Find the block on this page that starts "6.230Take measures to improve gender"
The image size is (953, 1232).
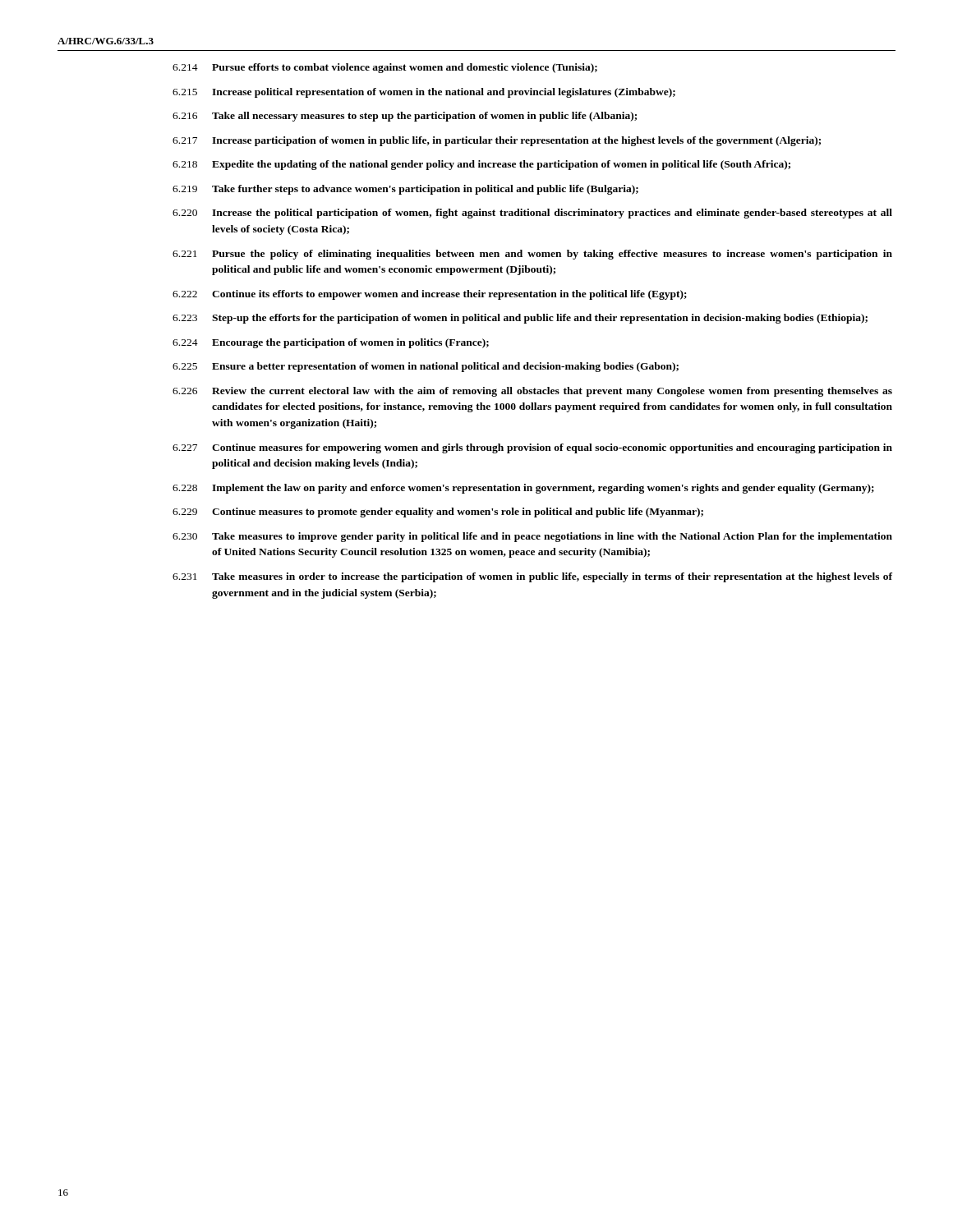(532, 544)
